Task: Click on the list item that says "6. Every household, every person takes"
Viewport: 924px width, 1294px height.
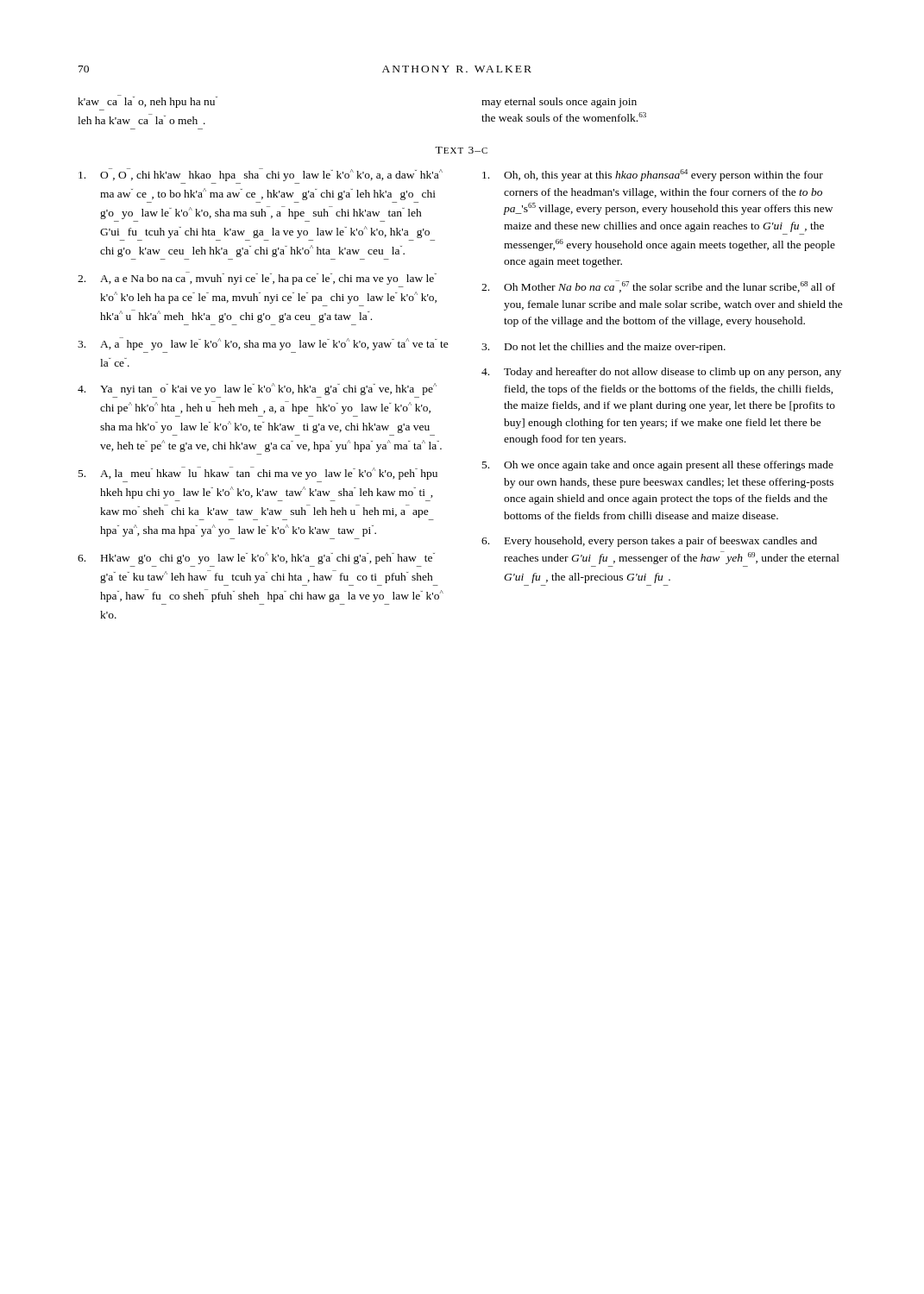Action: [x=664, y=560]
